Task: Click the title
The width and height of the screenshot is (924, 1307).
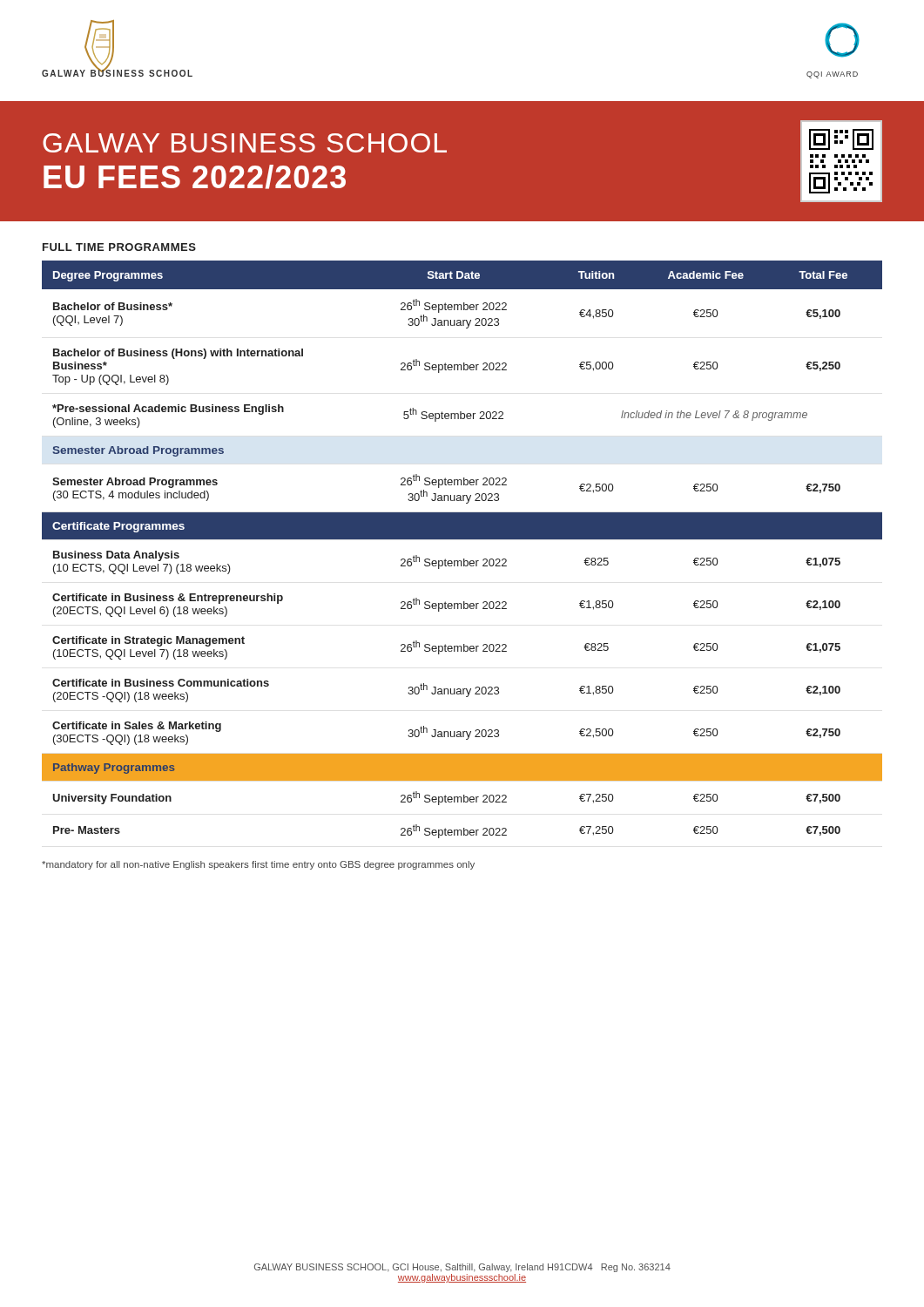Action: point(462,161)
